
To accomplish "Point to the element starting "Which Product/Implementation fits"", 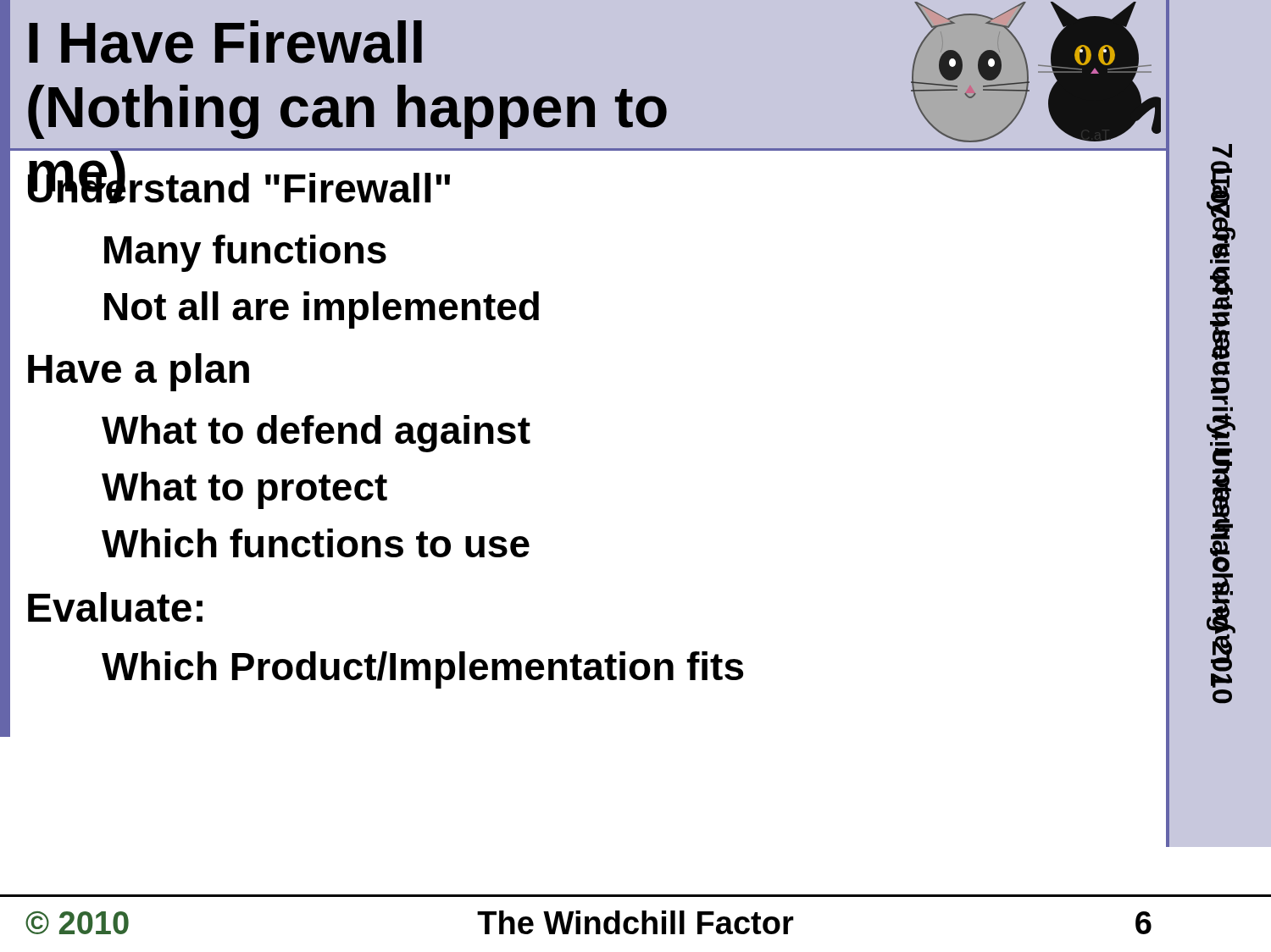I will pos(555,667).
